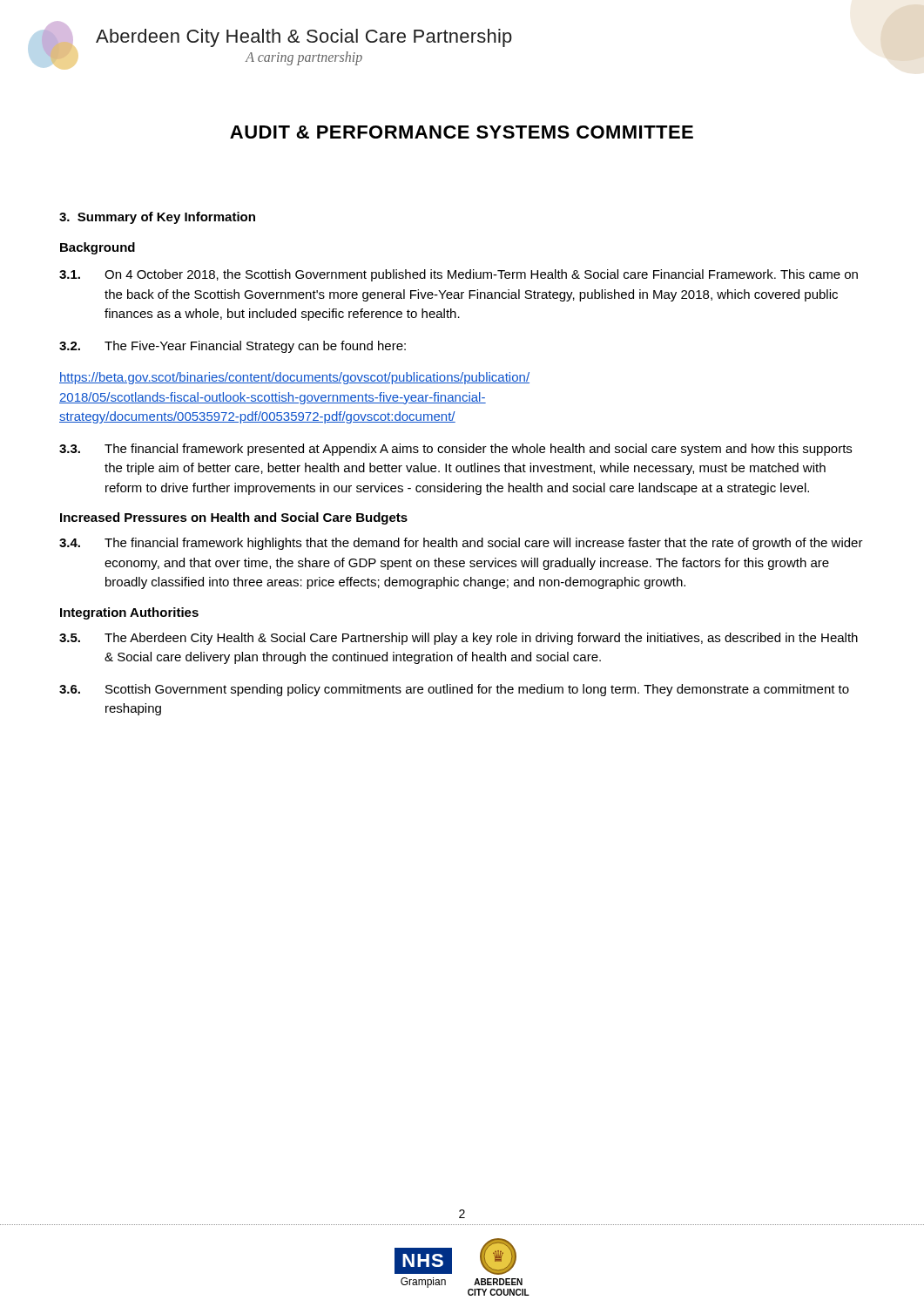The width and height of the screenshot is (924, 1307).
Task: Locate the region starting "3.3. The financial"
Action: click(462, 468)
